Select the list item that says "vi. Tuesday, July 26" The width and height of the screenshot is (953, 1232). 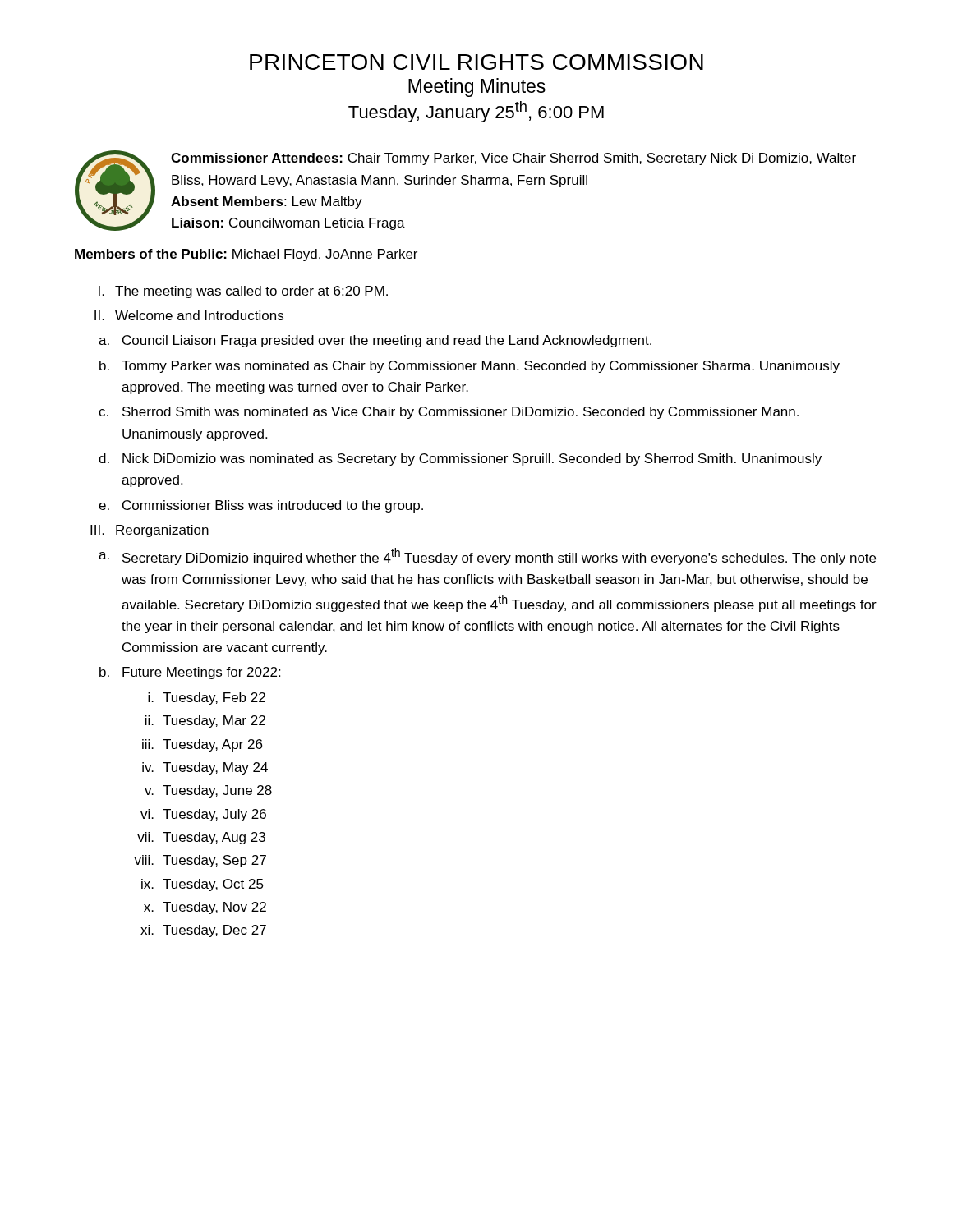(x=203, y=815)
